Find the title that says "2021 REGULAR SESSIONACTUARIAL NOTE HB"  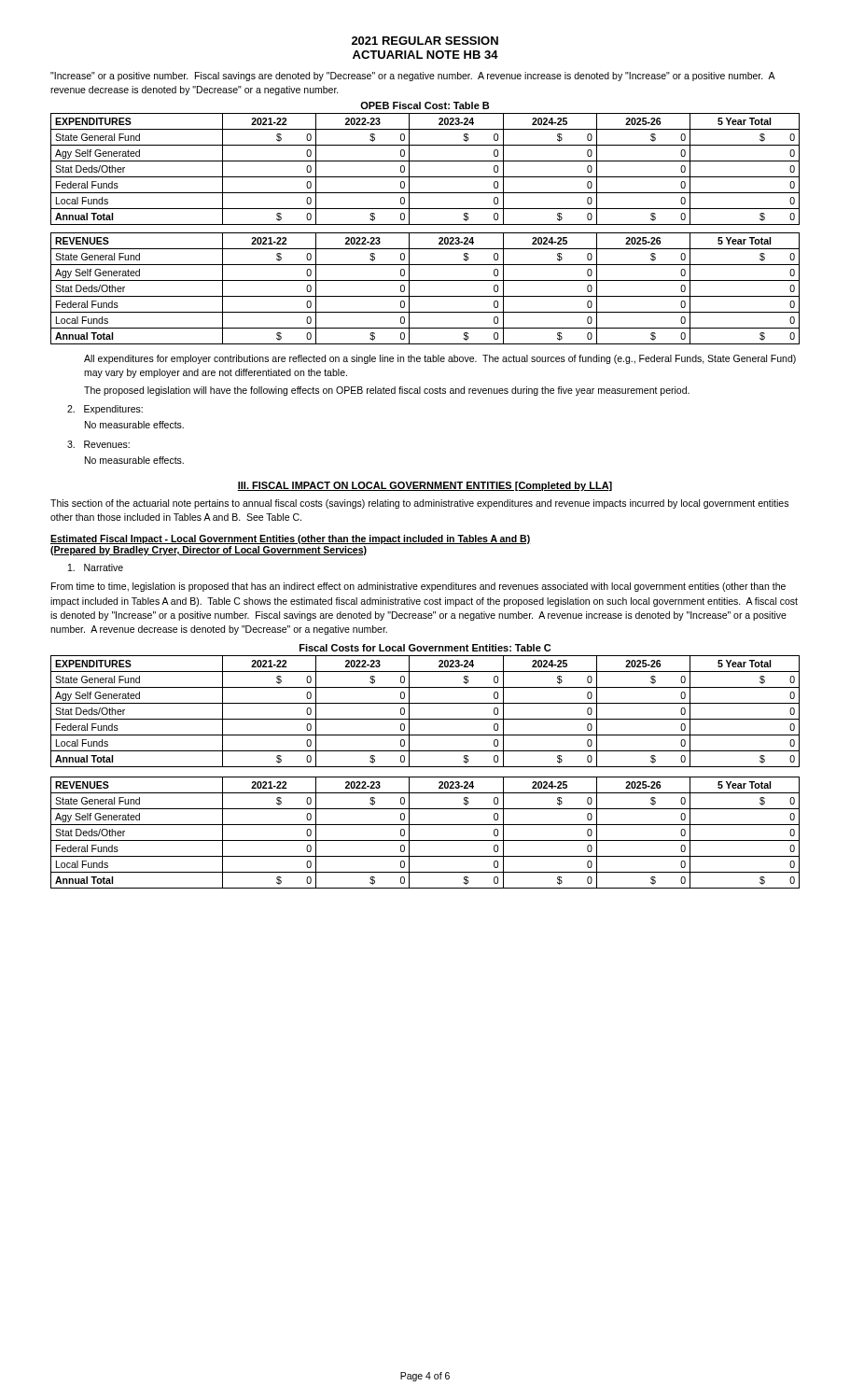point(425,48)
